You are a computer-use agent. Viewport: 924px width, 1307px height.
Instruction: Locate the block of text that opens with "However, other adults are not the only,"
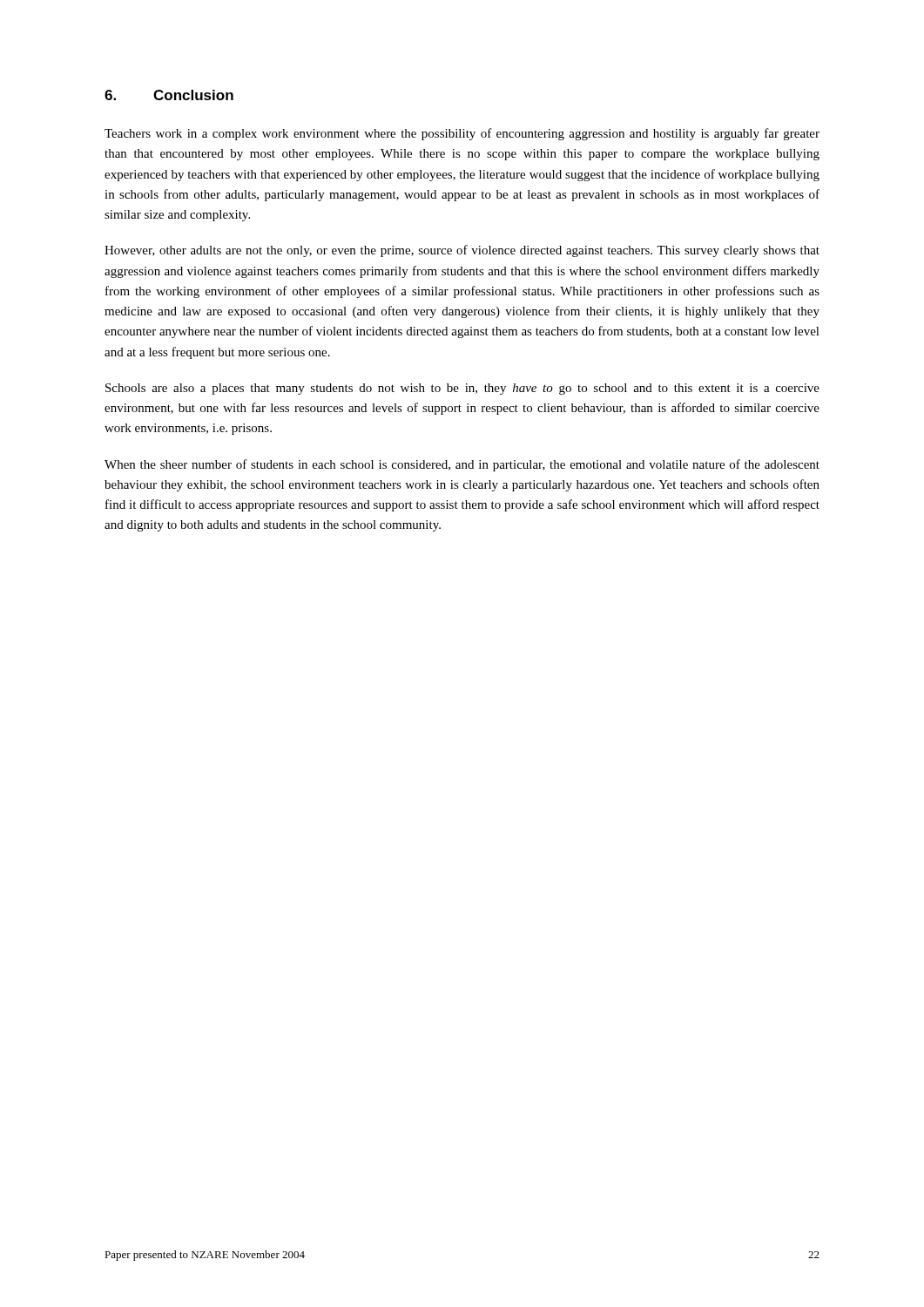(x=462, y=301)
